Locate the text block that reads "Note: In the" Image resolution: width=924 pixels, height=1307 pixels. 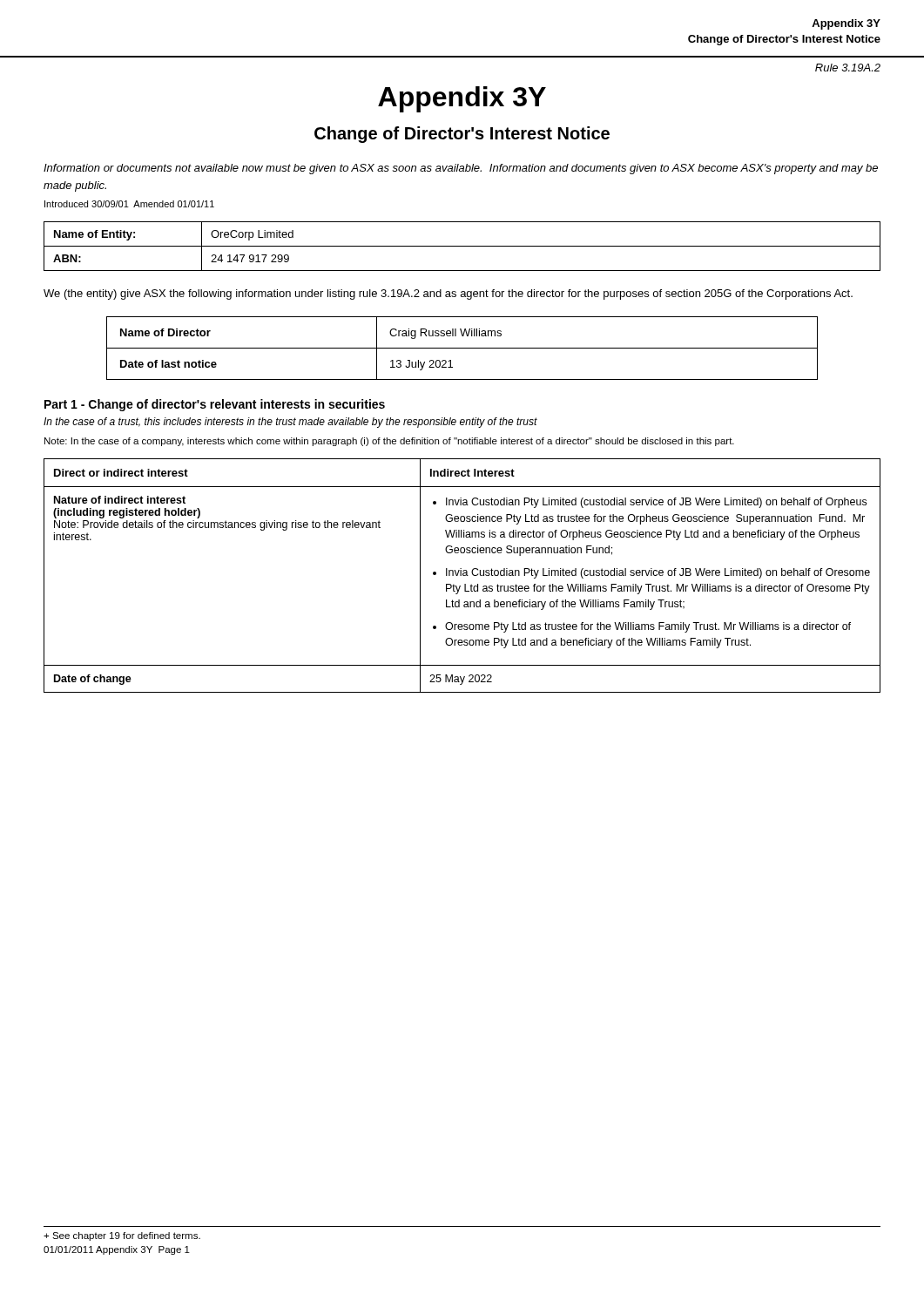point(389,441)
